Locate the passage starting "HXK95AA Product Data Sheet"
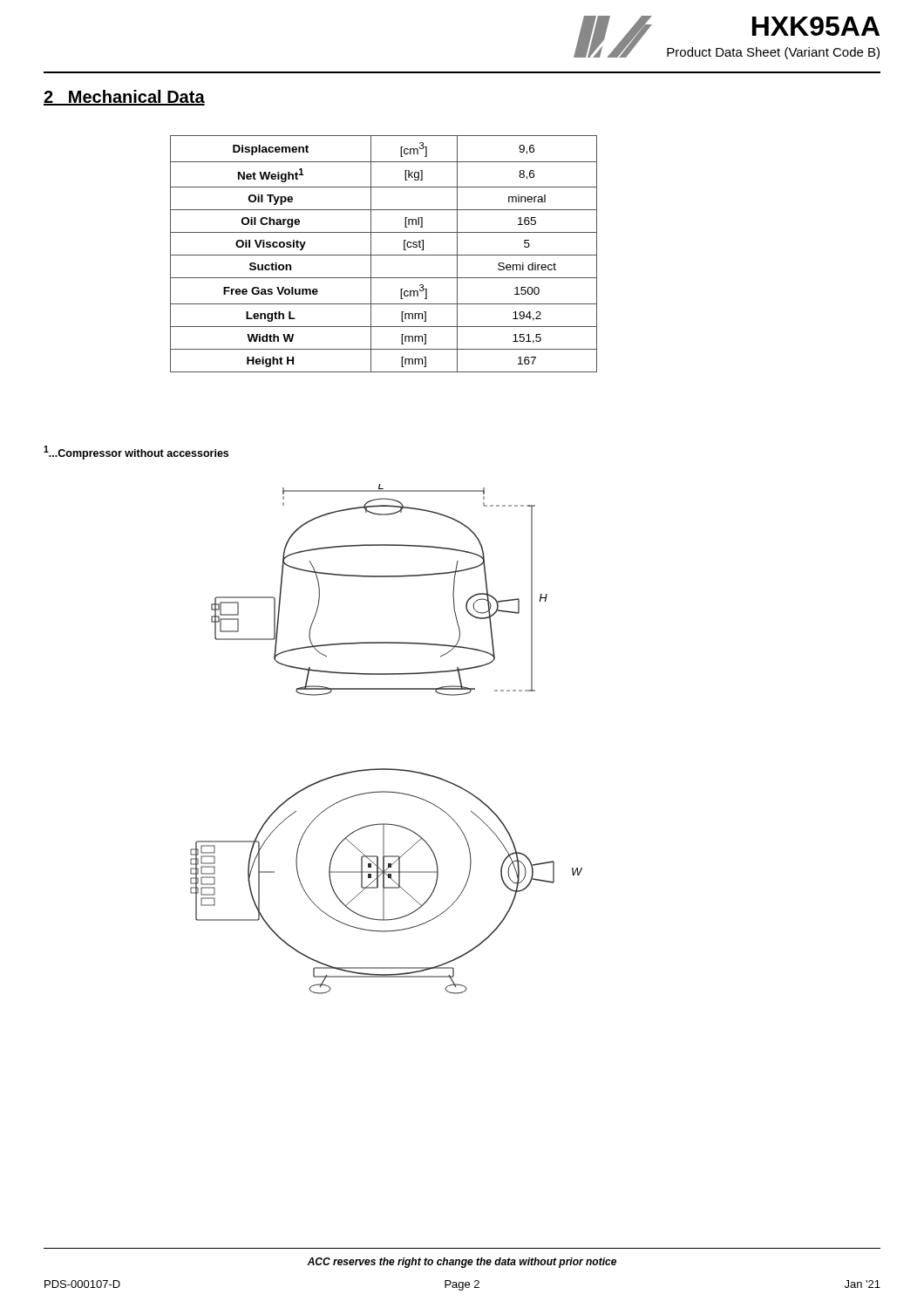This screenshot has height=1308, width=924. coord(773,35)
